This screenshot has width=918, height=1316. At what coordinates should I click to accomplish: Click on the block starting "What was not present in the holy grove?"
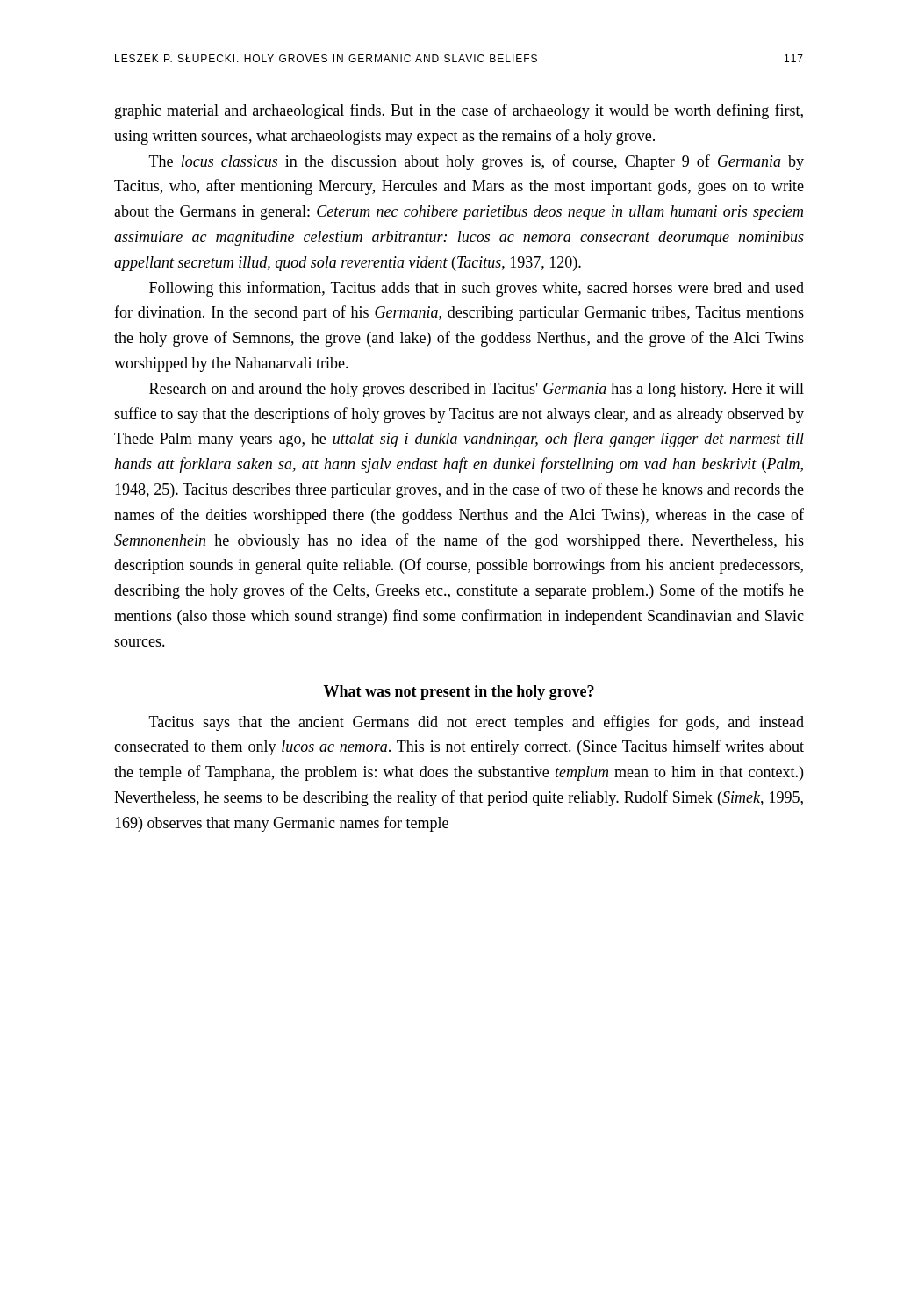459,691
